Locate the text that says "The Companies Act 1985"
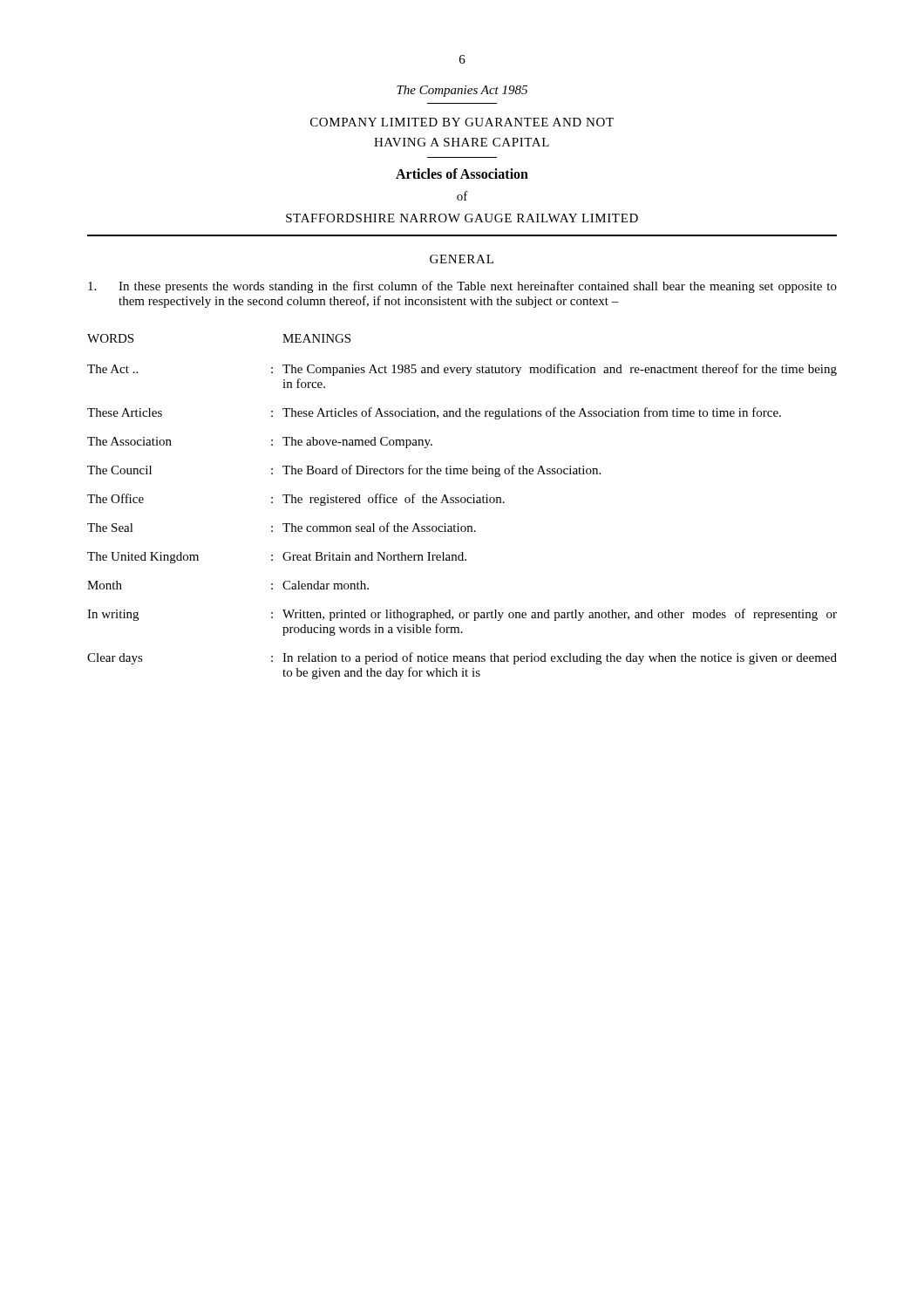The height and width of the screenshot is (1308, 924). [462, 90]
